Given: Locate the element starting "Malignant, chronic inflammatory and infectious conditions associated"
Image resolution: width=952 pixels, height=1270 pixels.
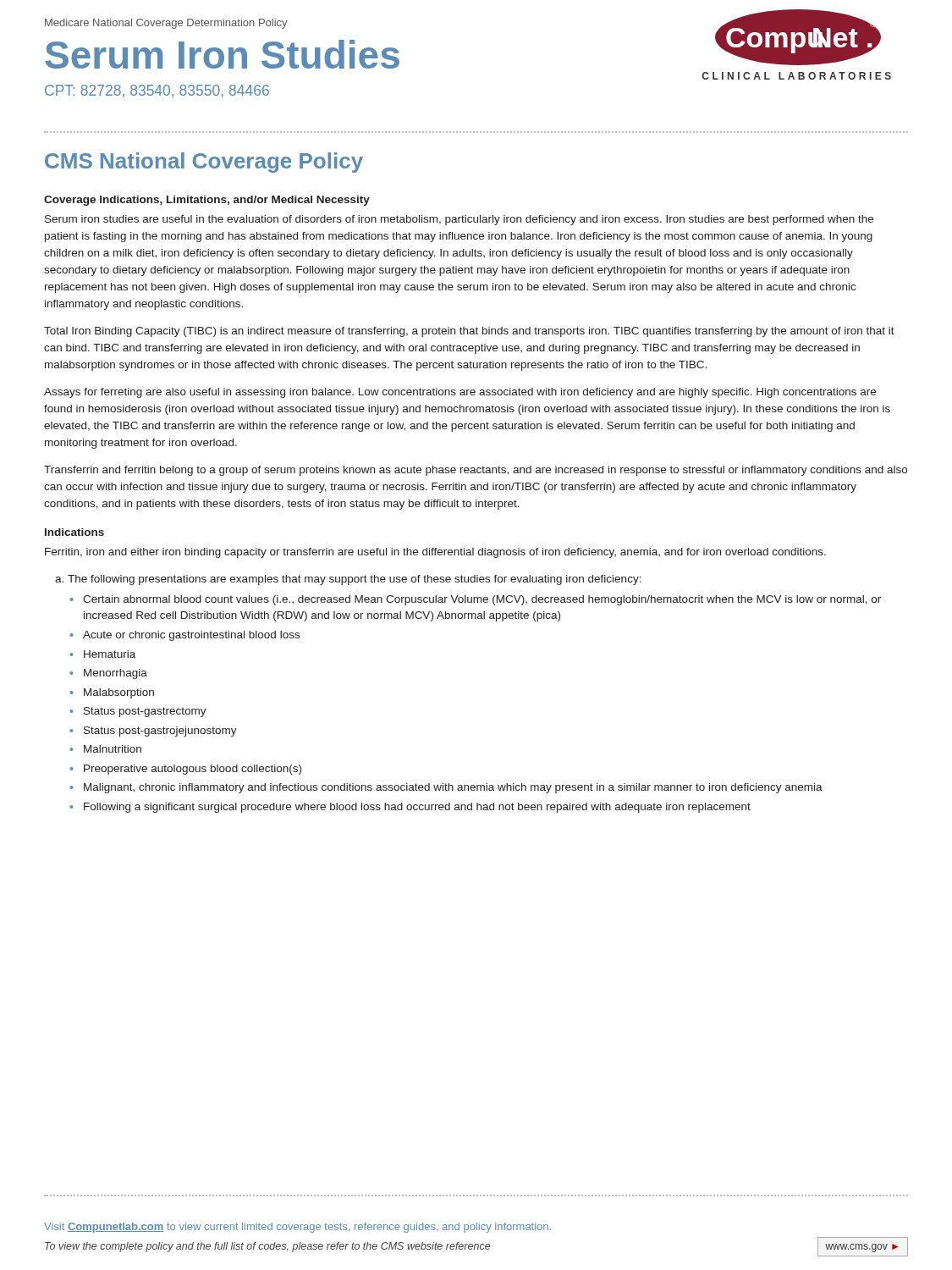Looking at the screenshot, I should 452,787.
